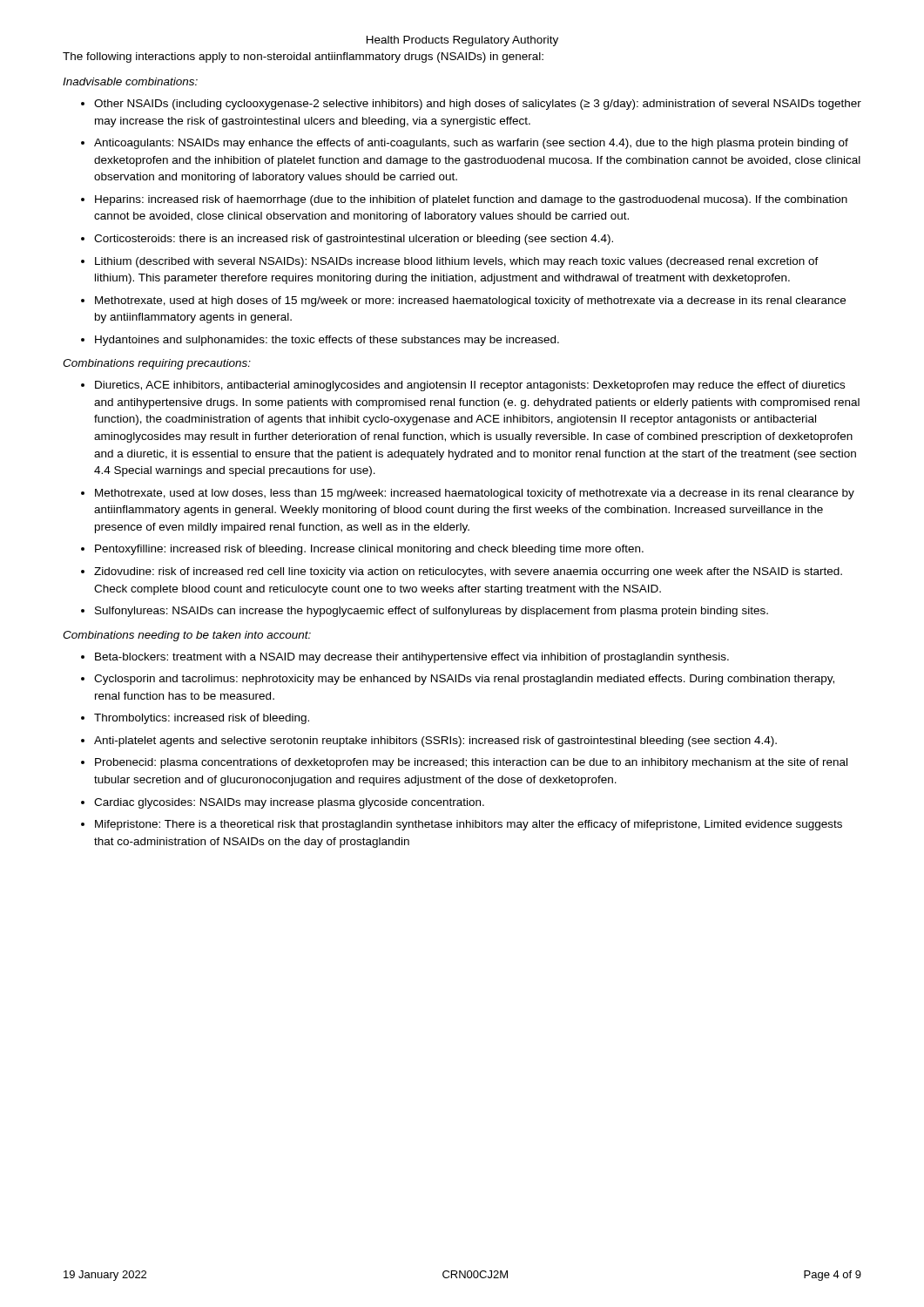Find the text starting "Corticosteroids: there is an increased risk"

[354, 238]
